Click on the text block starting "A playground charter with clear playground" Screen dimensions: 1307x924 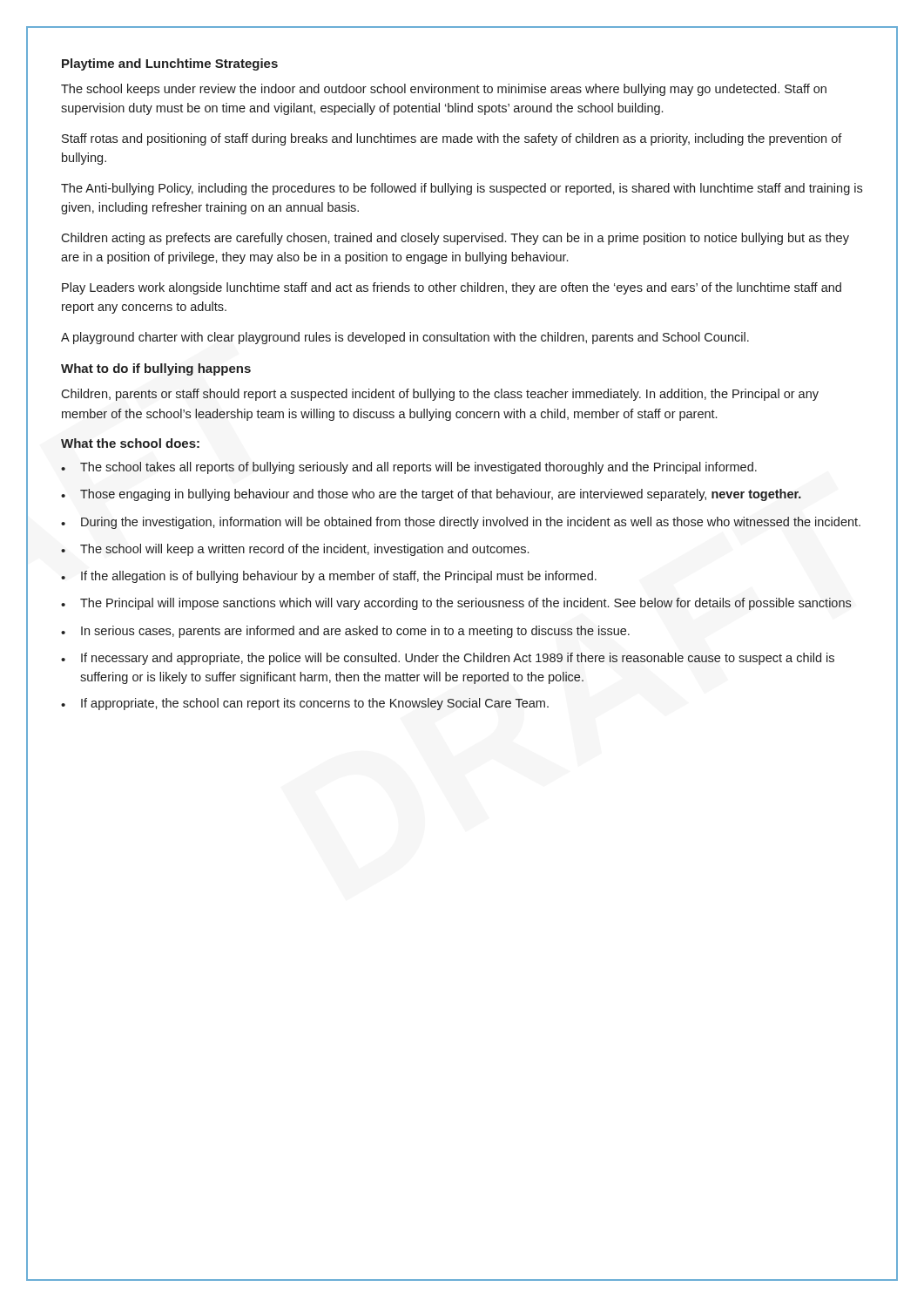point(405,337)
